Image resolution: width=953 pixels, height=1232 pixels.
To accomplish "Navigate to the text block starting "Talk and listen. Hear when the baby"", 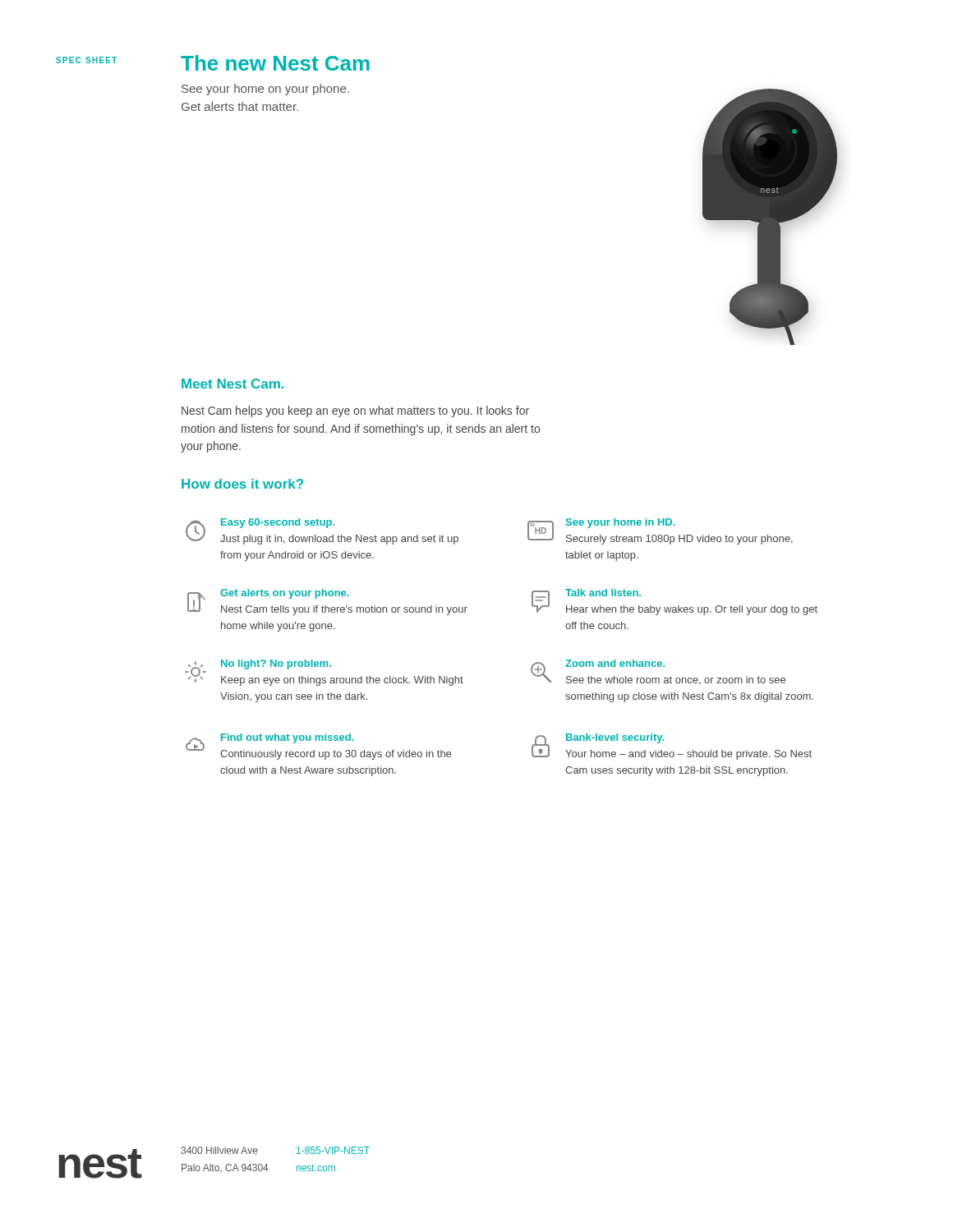I will [x=674, y=610].
